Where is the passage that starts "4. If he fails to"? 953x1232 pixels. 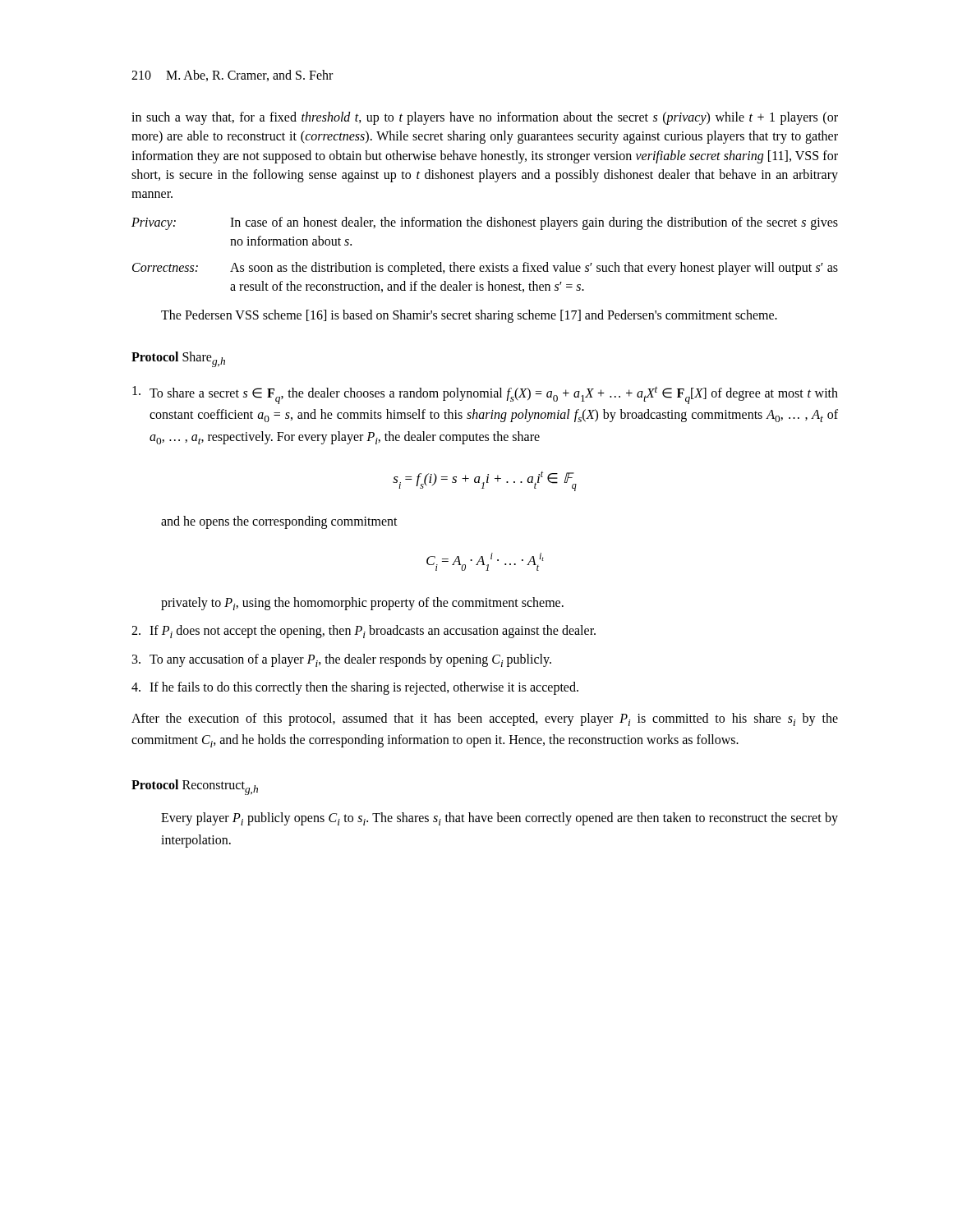485,688
